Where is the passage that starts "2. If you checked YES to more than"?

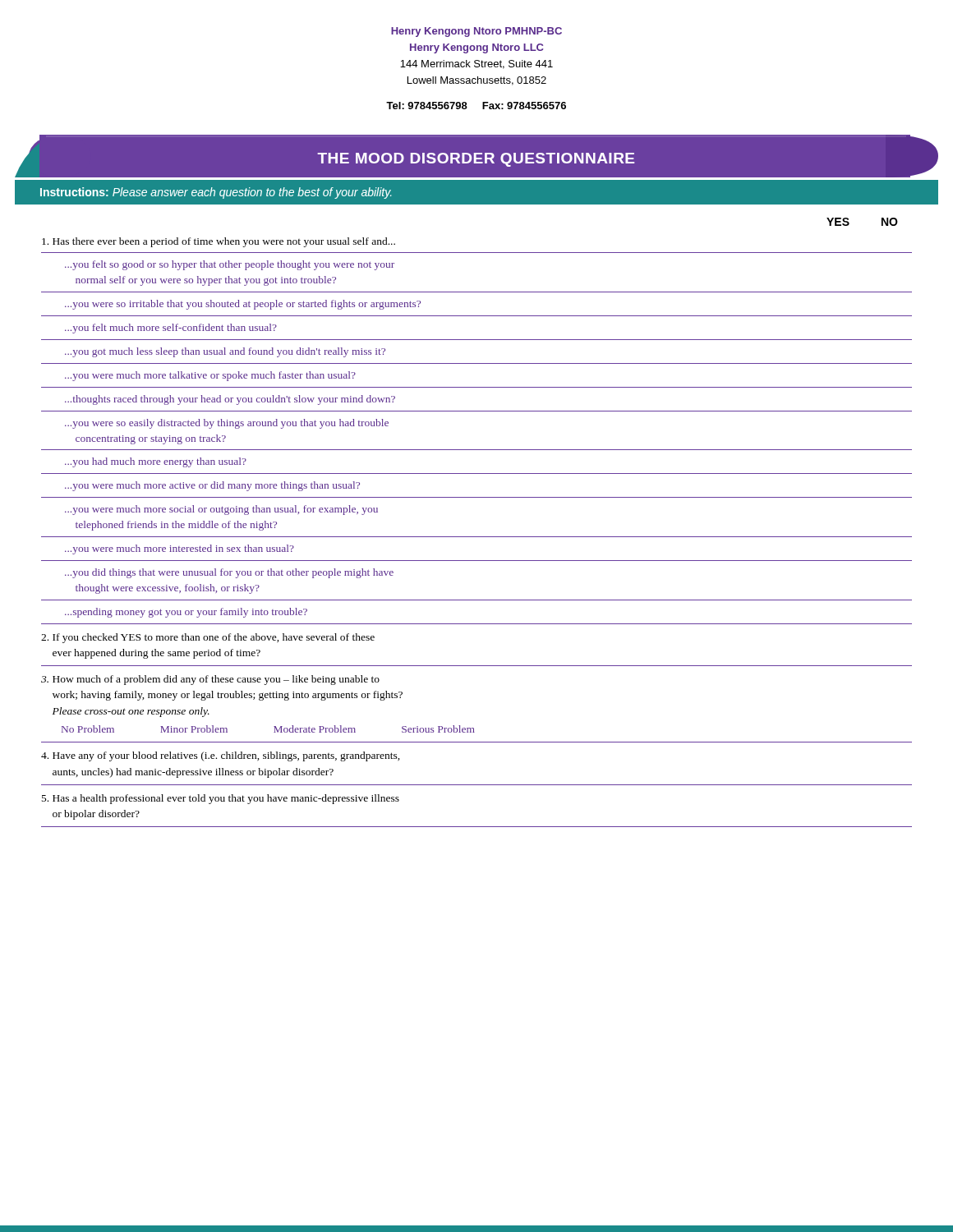pos(208,638)
